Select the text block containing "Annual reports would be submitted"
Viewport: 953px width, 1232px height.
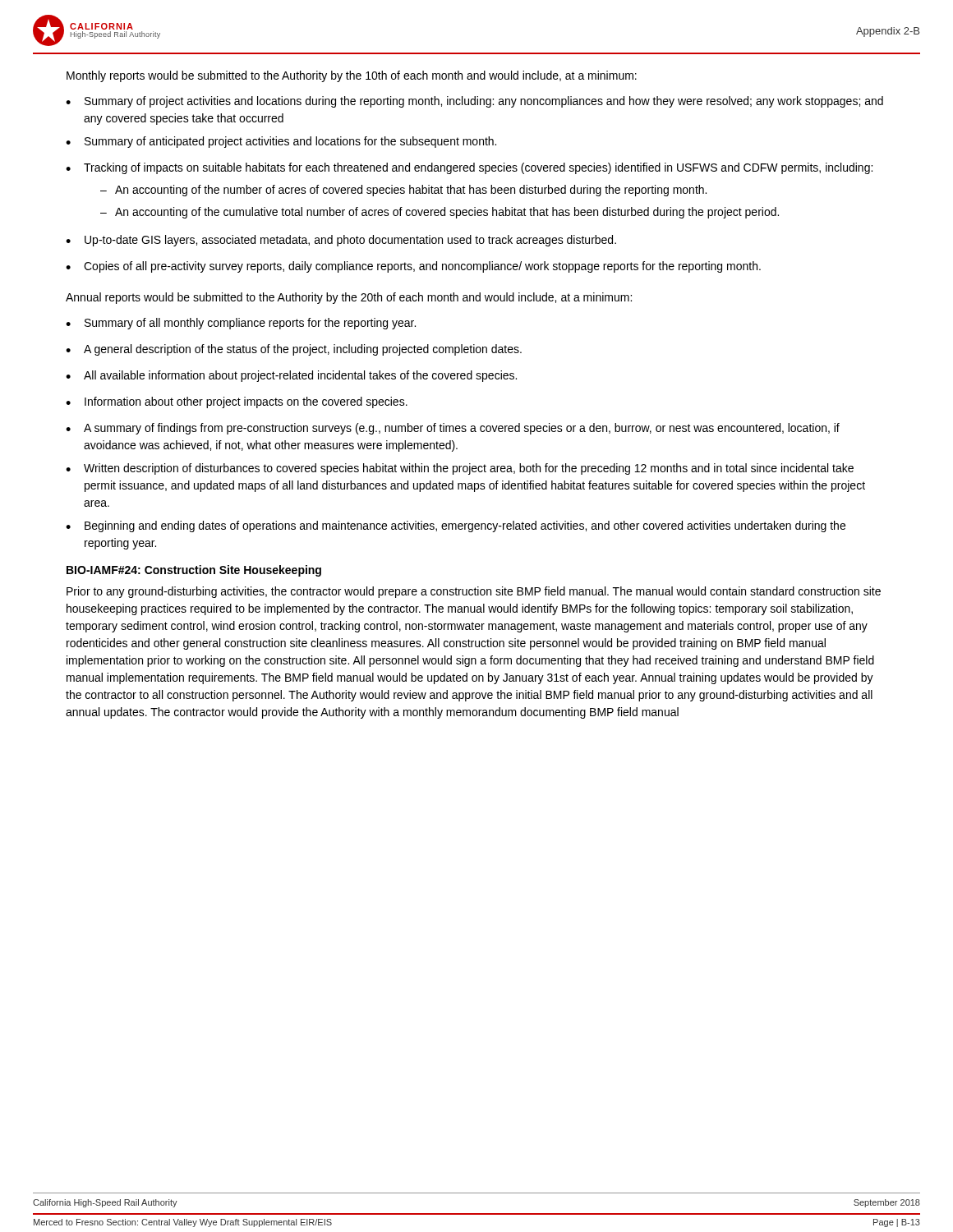click(349, 297)
